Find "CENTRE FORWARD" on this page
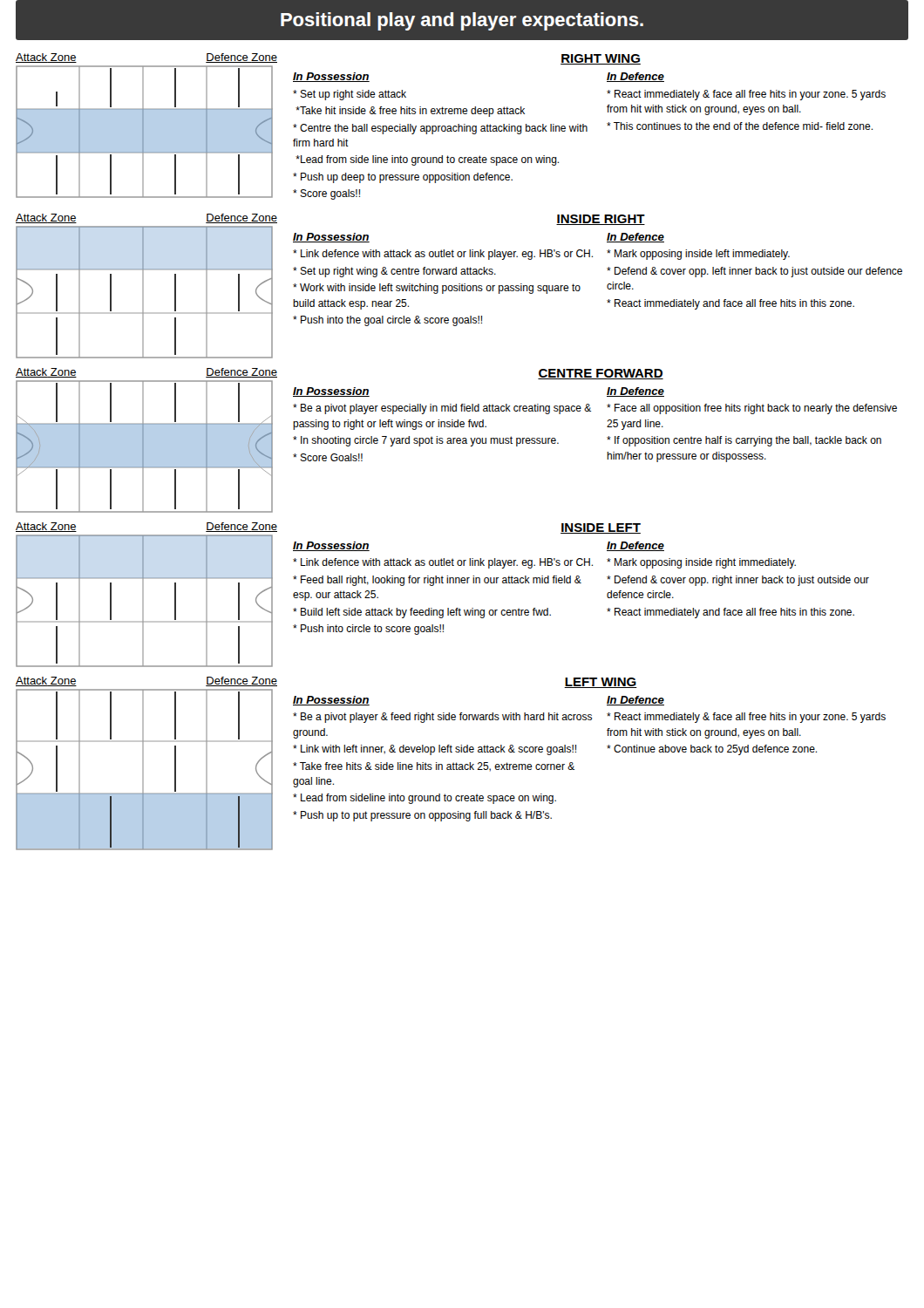This screenshot has width=924, height=1308. click(601, 372)
